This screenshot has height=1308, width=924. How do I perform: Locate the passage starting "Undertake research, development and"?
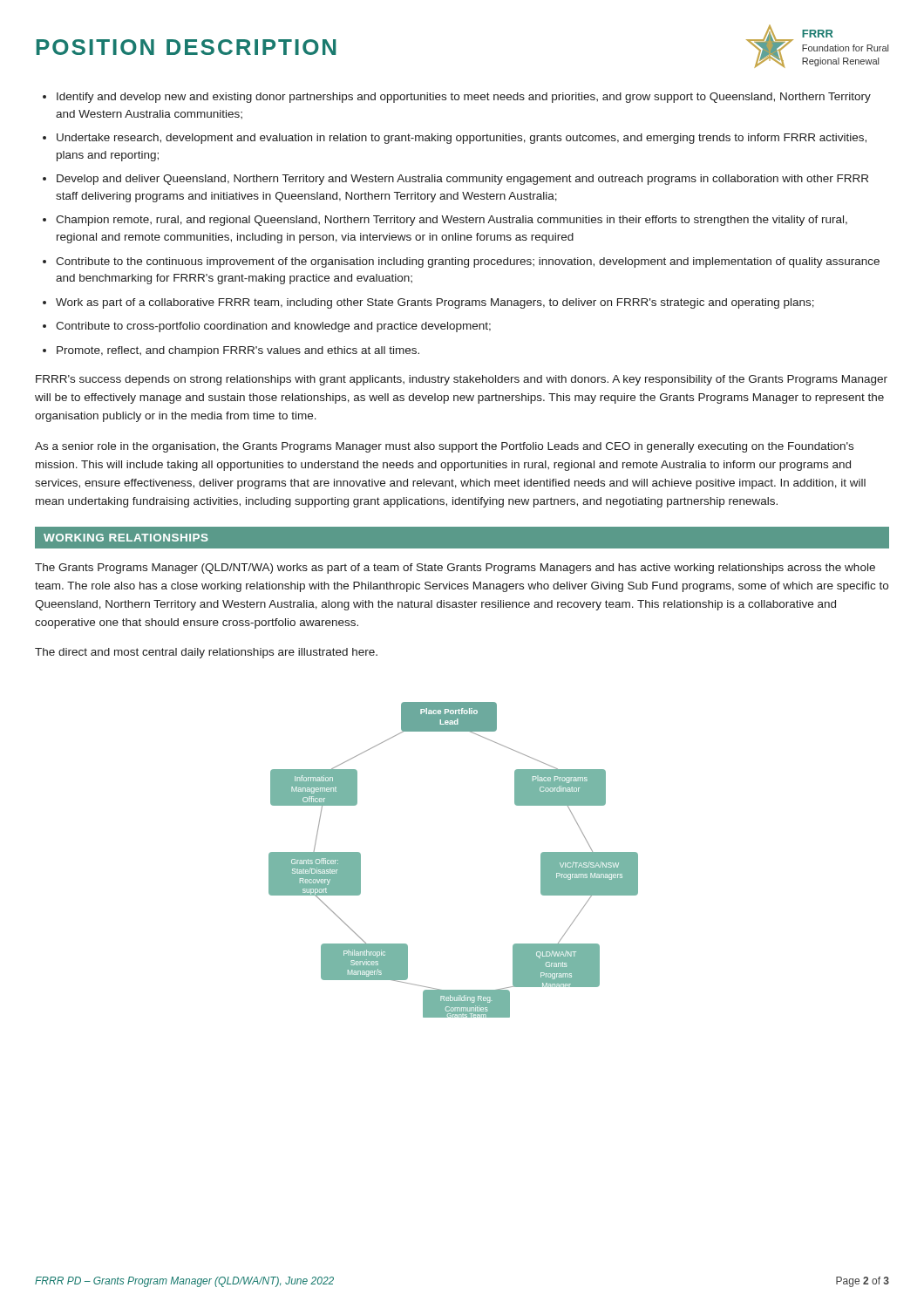tap(462, 146)
